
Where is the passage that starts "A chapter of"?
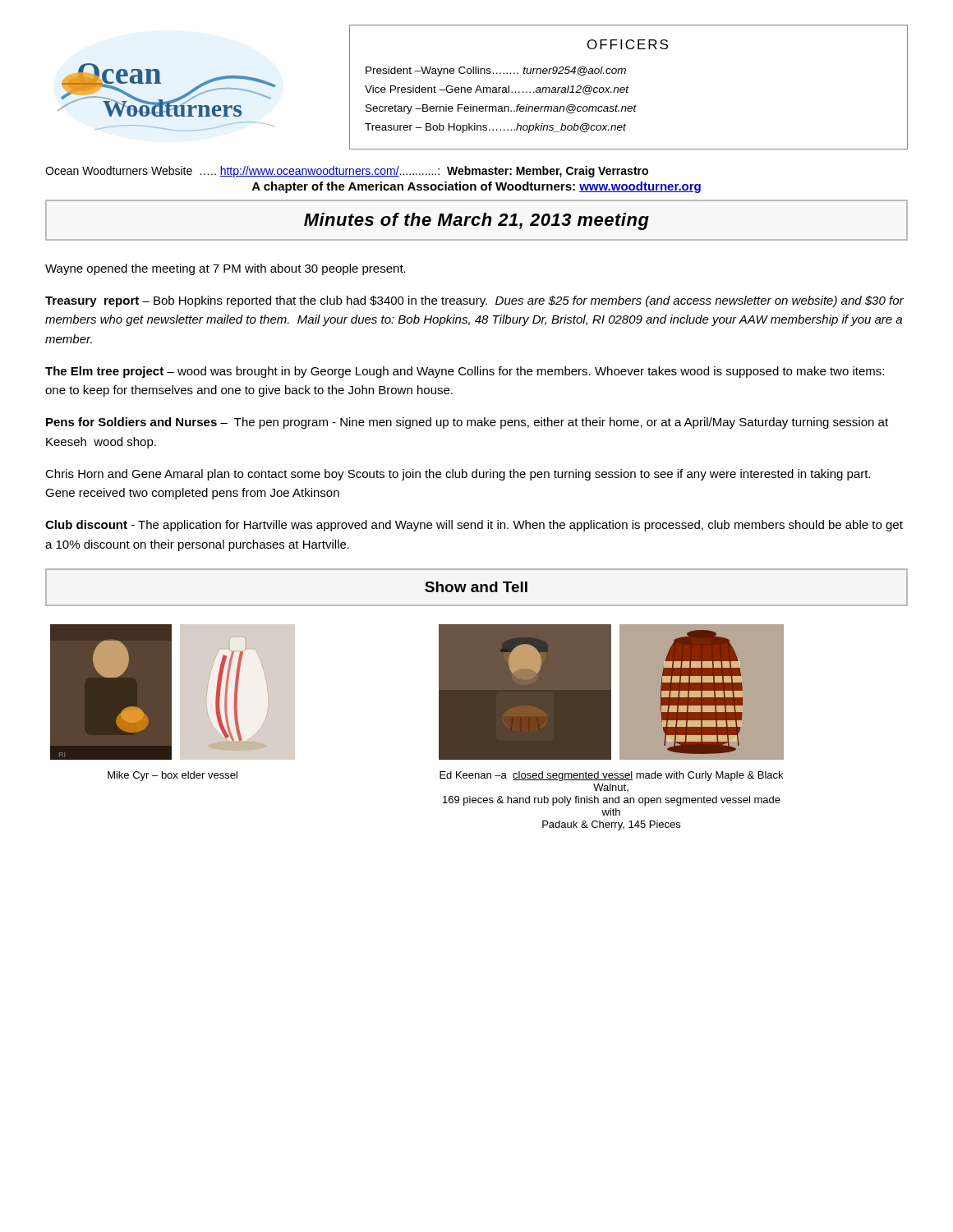(476, 186)
